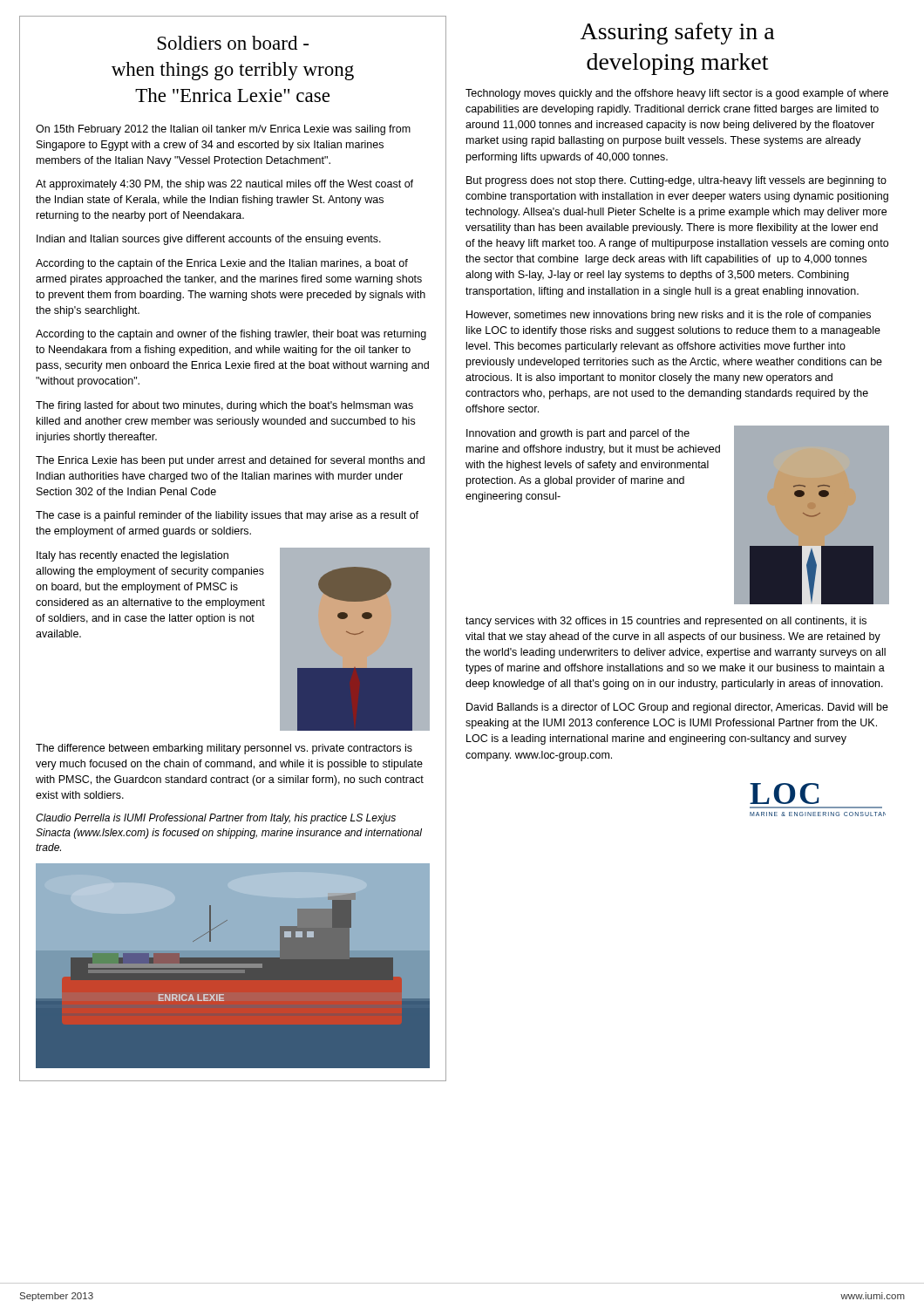Point to the text block starting "Innovation and growth is part and"
Image resolution: width=924 pixels, height=1308 pixels.
(593, 465)
